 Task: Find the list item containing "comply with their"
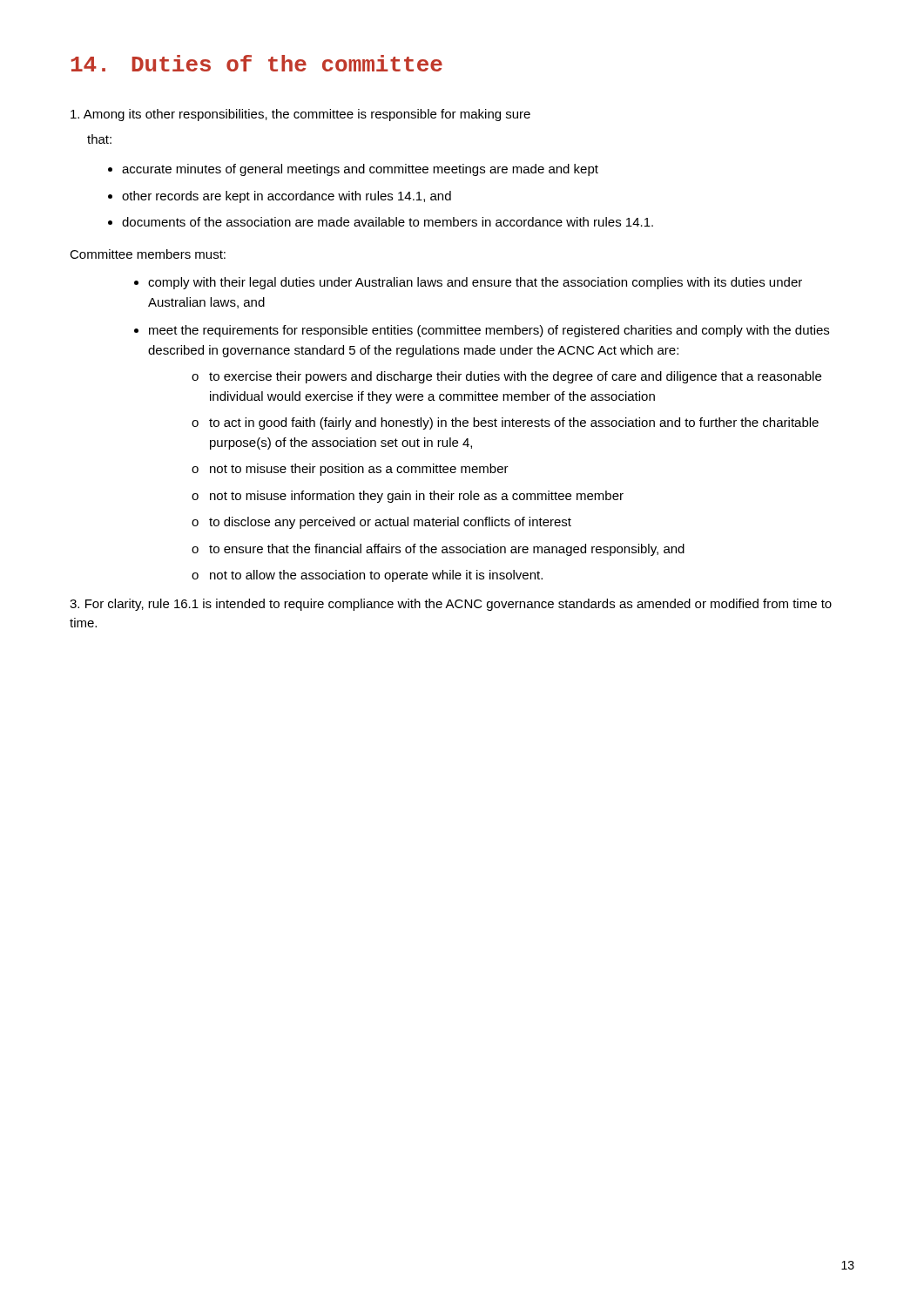475,292
